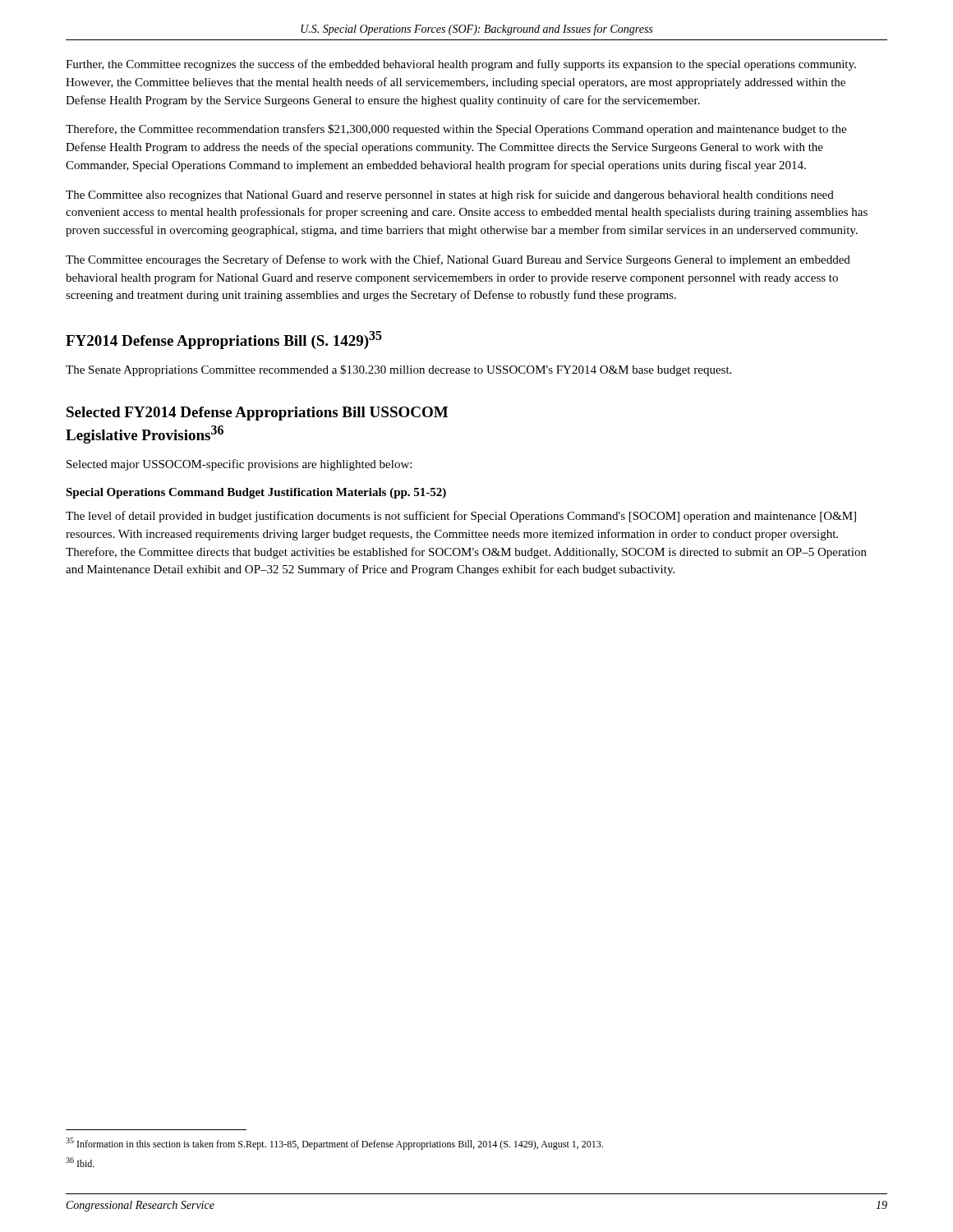953x1232 pixels.
Task: Select the block starting "The Committee also recognizes that National"
Action: click(467, 212)
